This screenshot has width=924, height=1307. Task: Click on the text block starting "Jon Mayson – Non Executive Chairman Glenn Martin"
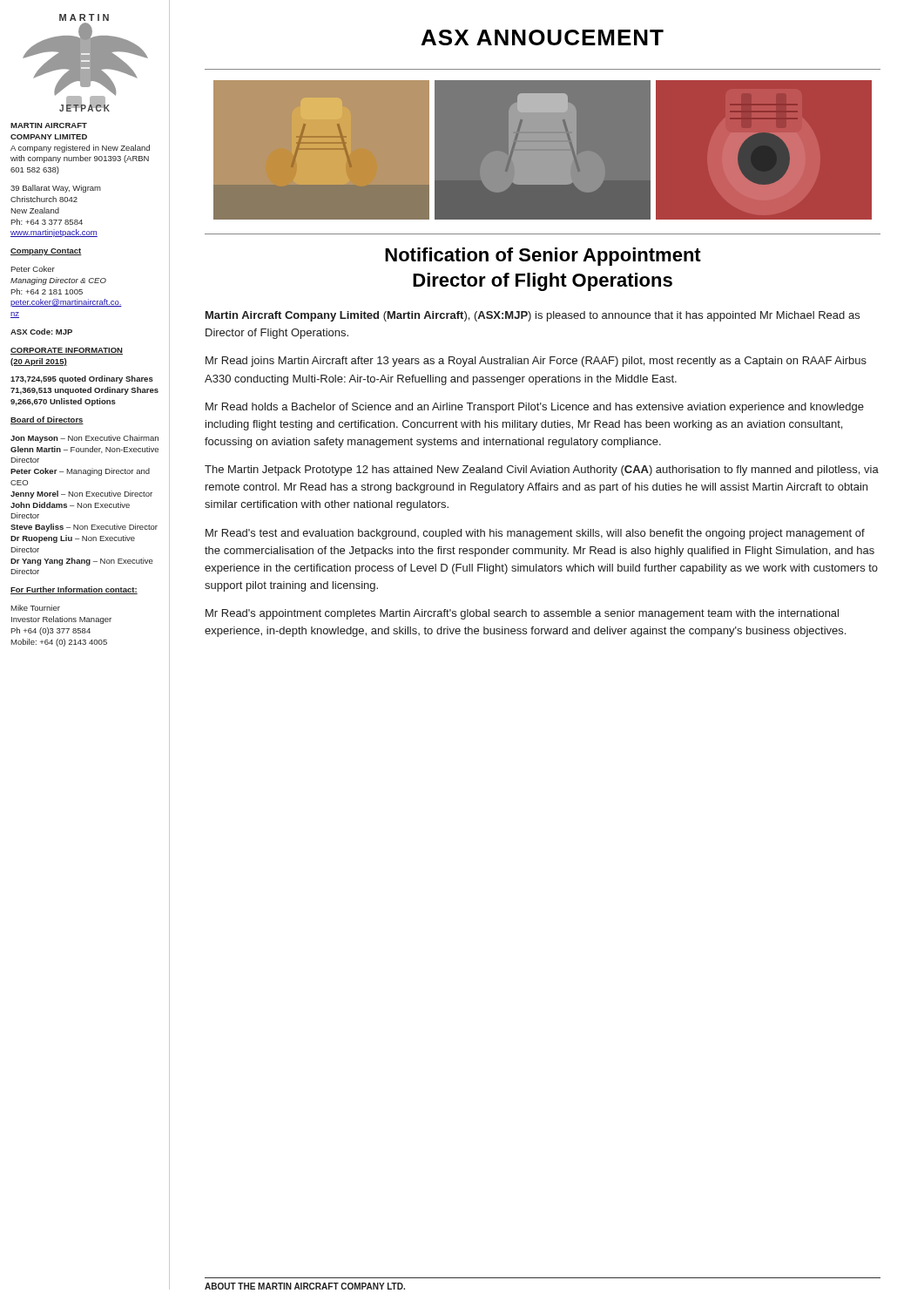coord(85,505)
